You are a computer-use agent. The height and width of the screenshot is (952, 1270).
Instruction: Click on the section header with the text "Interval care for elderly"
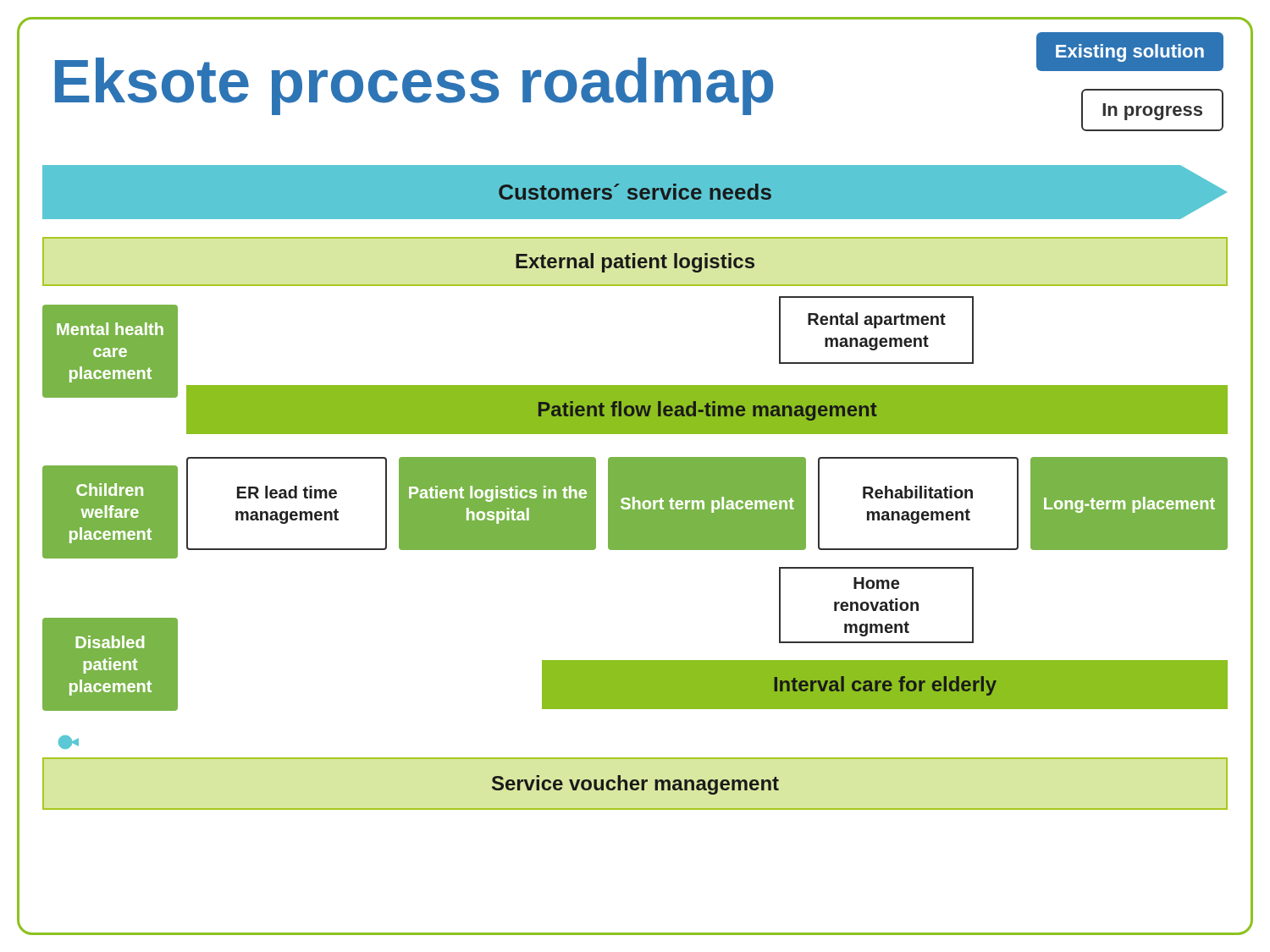(x=885, y=685)
